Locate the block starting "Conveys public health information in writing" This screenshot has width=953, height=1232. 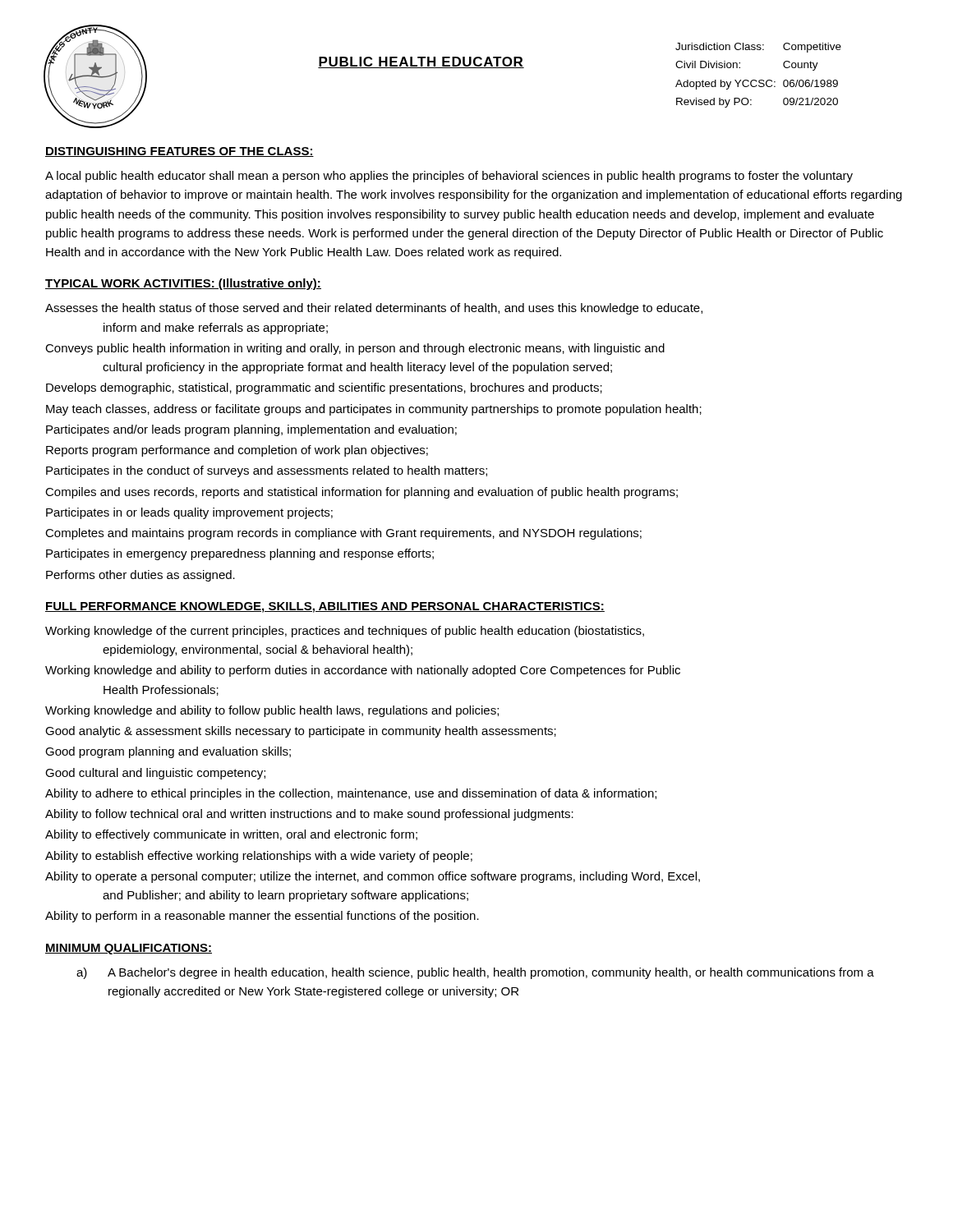[355, 359]
